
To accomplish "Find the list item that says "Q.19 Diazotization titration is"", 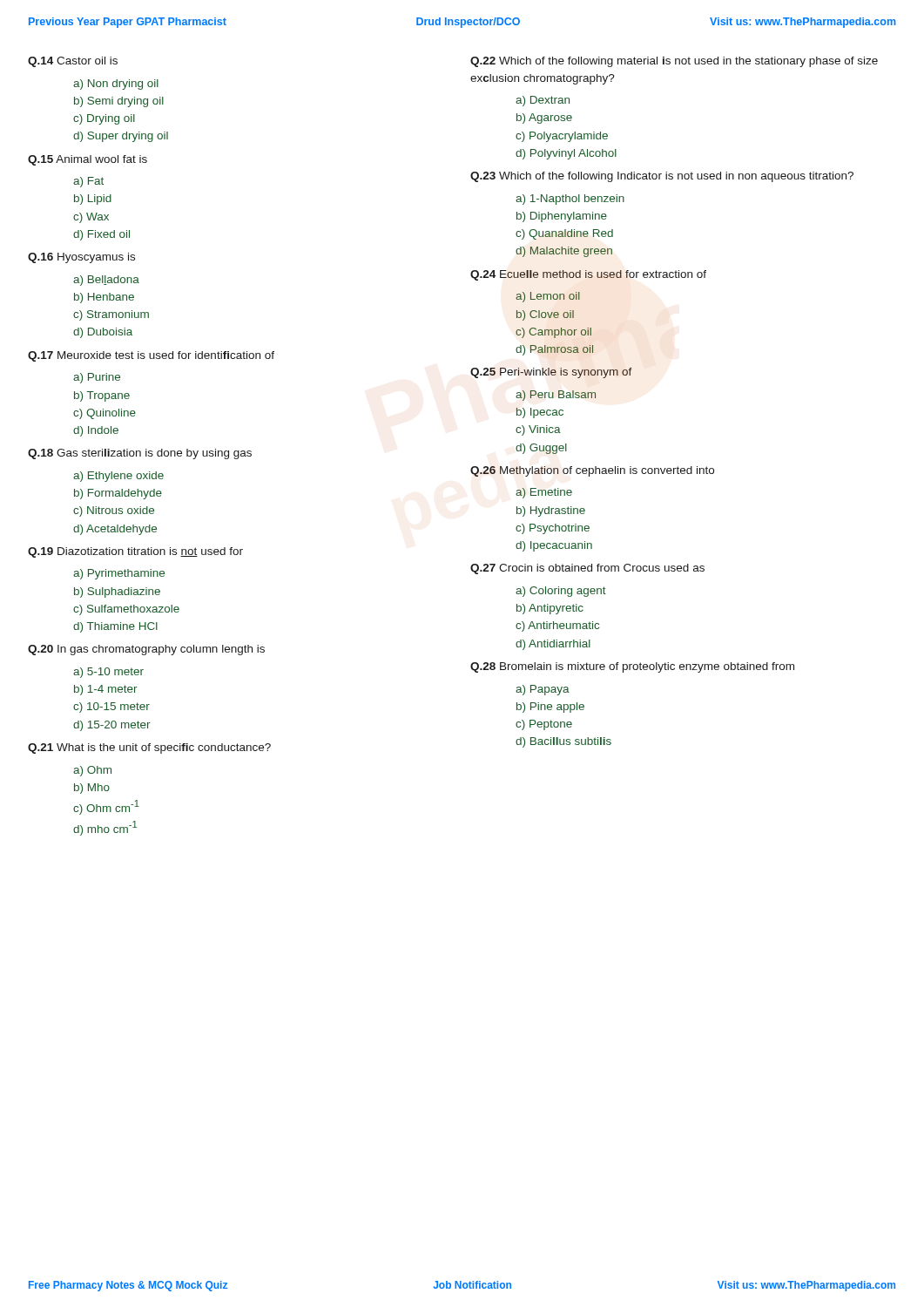I will [135, 551].
